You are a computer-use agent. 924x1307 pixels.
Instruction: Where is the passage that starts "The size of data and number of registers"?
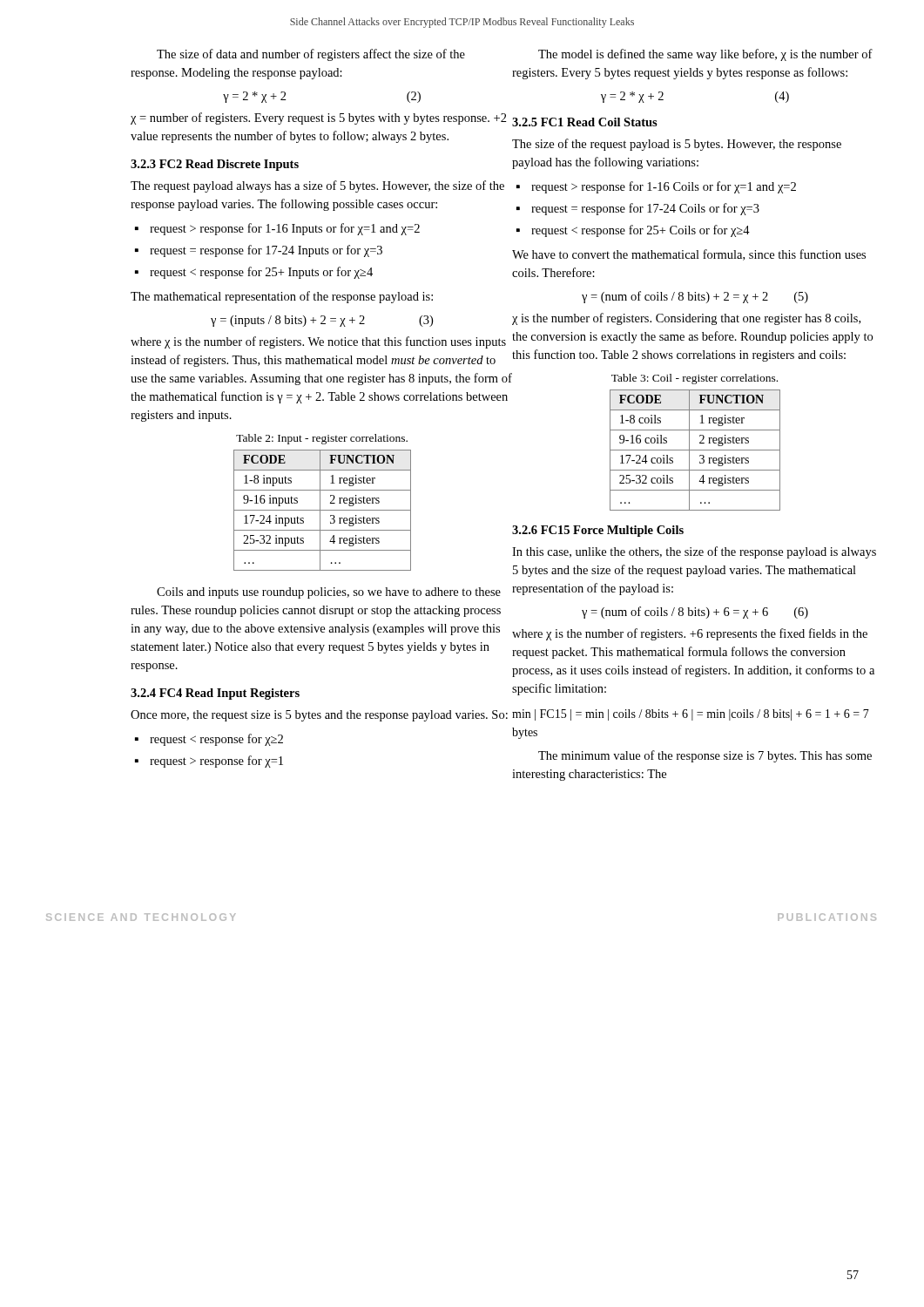322,64
